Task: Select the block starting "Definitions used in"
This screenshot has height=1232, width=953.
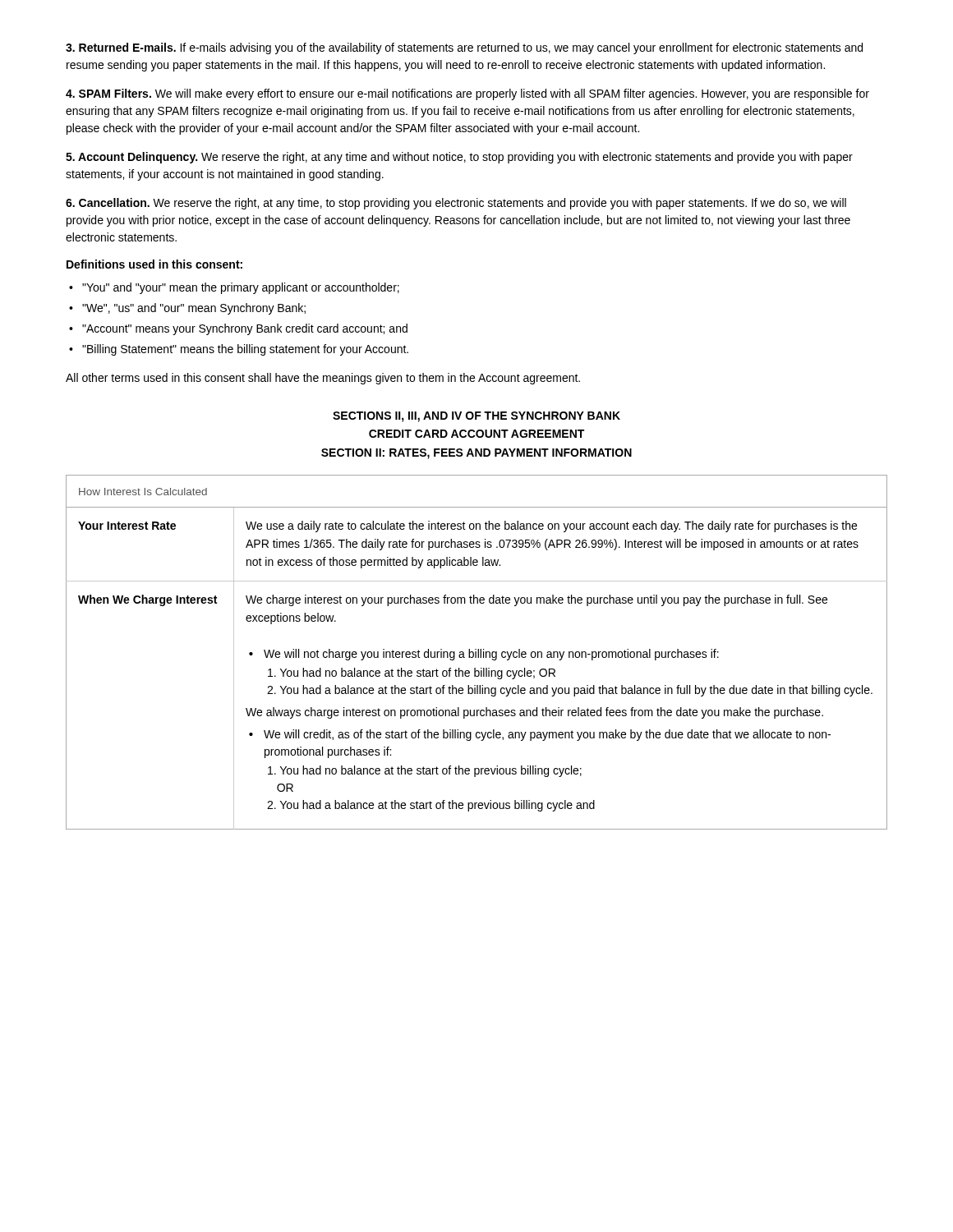Action: (x=155, y=264)
